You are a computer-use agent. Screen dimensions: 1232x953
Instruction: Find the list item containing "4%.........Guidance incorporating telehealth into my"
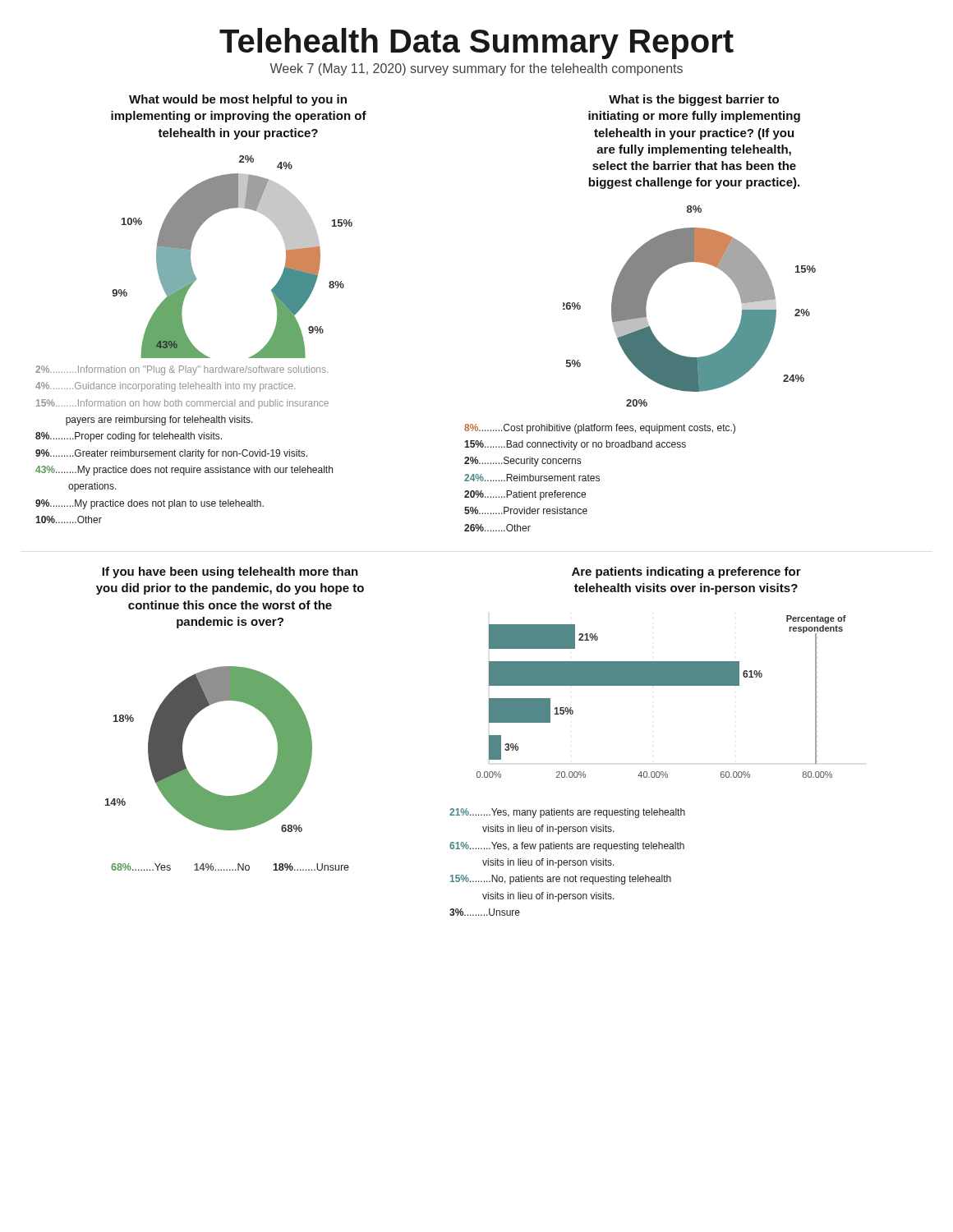pyautogui.click(x=166, y=386)
